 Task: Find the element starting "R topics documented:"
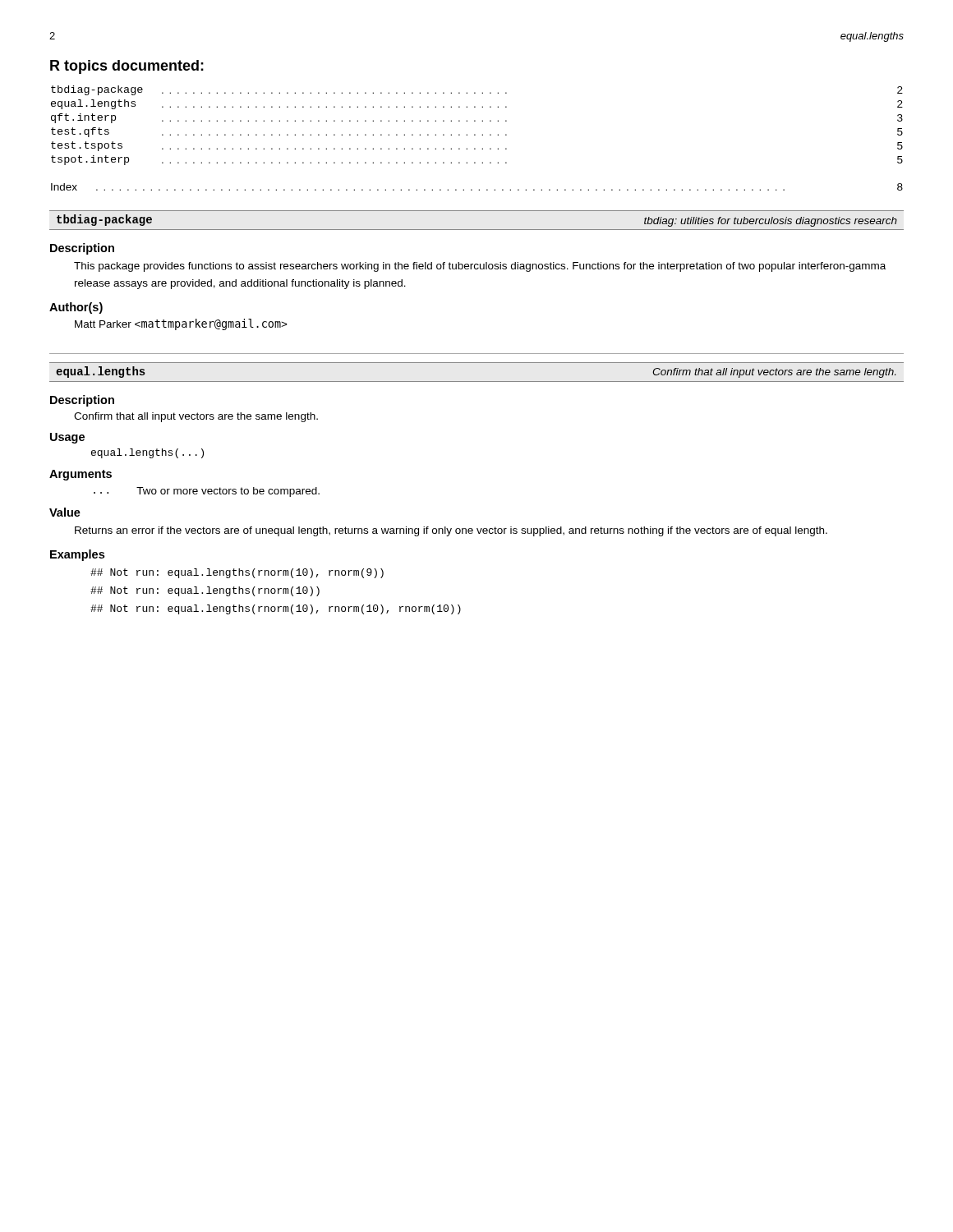click(127, 66)
